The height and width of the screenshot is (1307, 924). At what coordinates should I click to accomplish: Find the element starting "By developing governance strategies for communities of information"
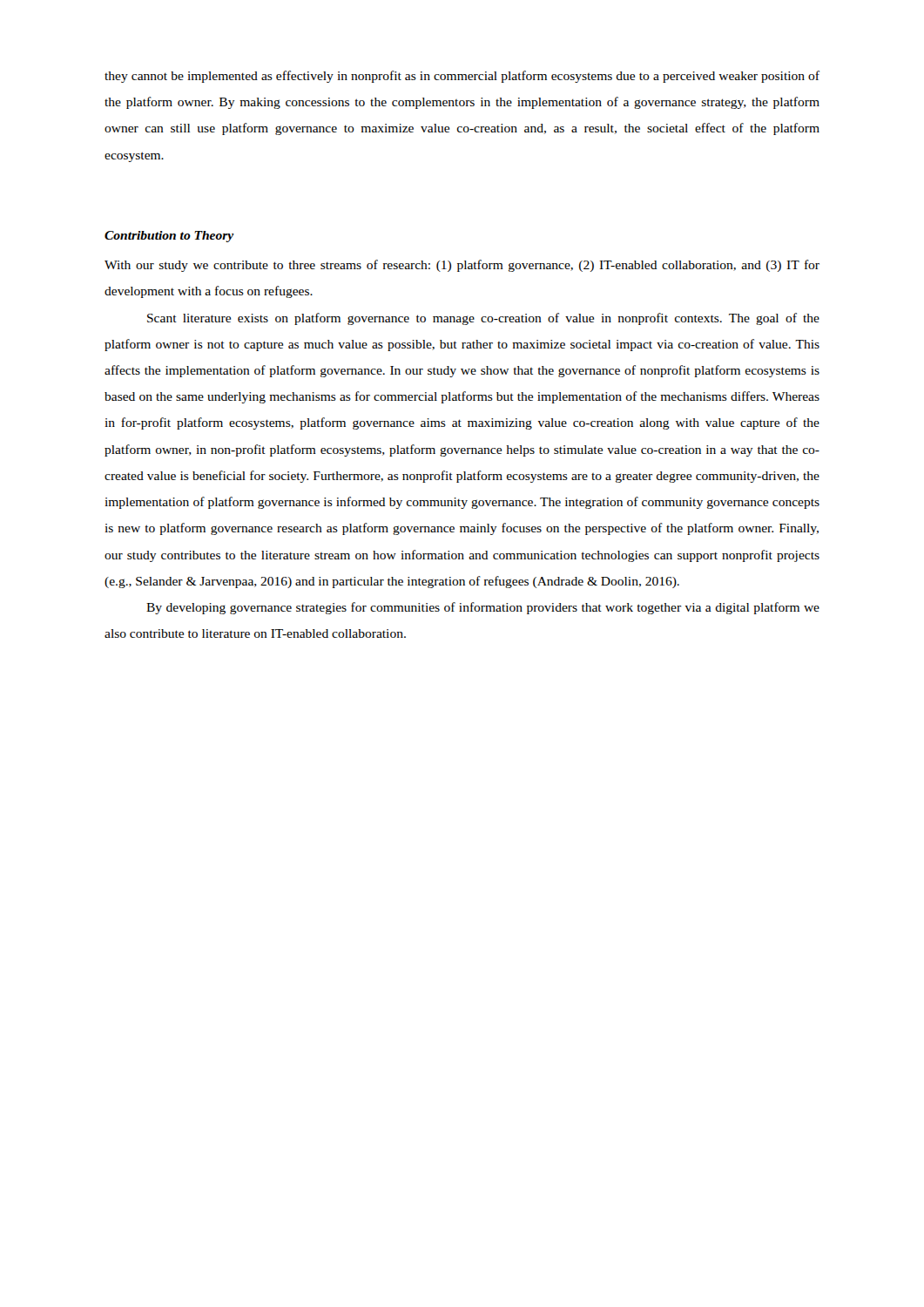click(x=462, y=620)
